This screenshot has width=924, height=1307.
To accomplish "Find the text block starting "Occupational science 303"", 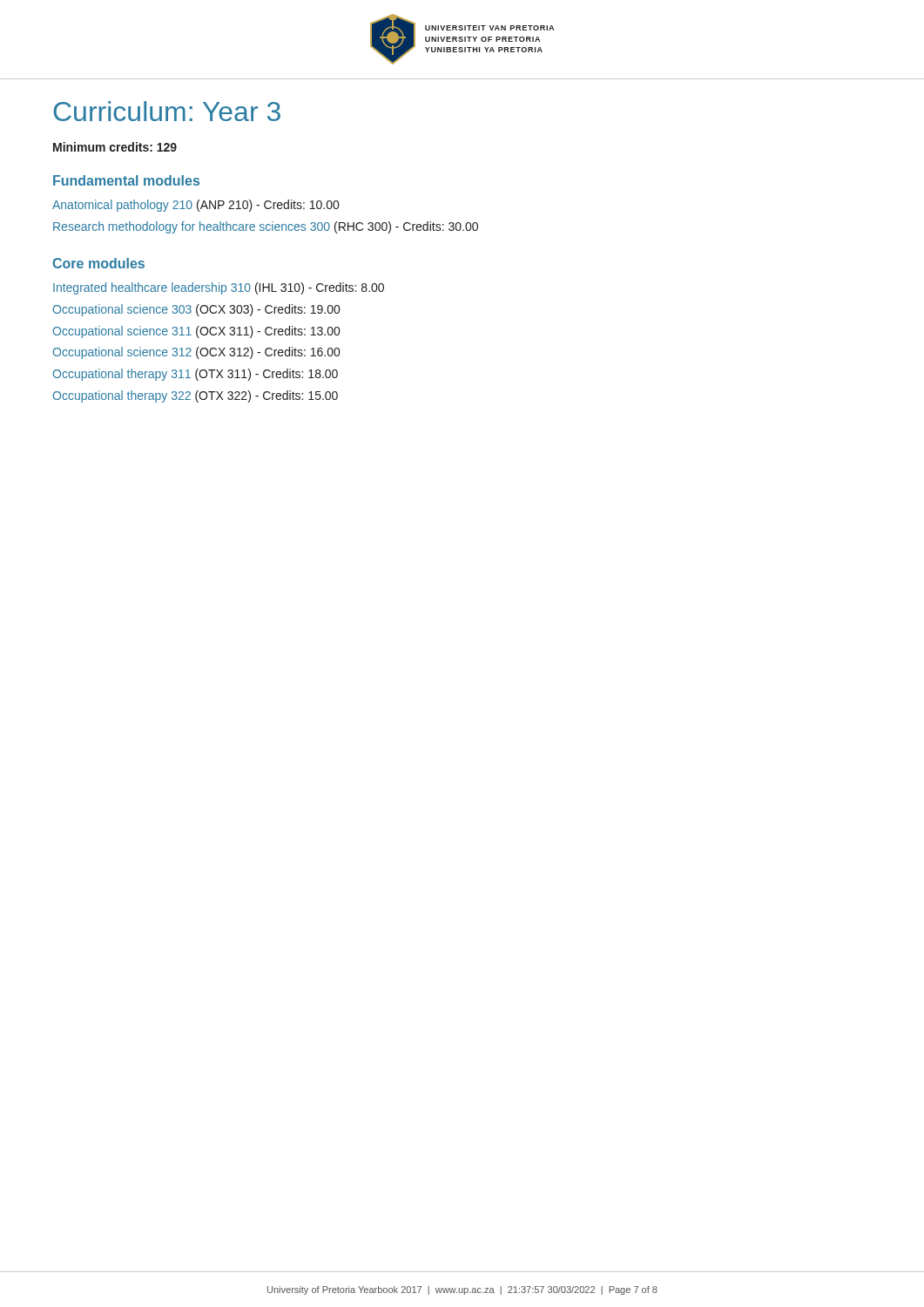I will point(196,309).
